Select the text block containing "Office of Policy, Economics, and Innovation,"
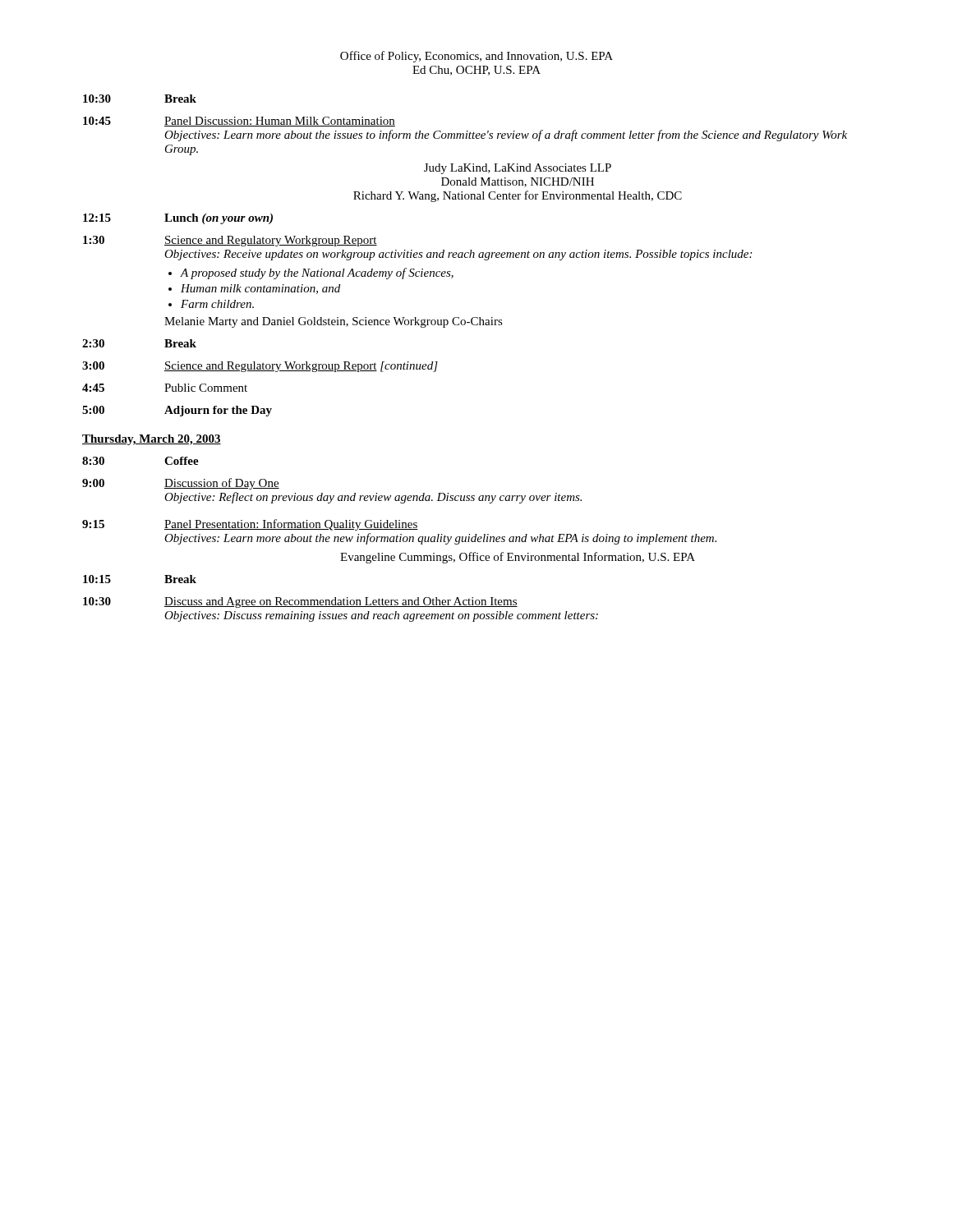The image size is (953, 1232). click(x=476, y=63)
